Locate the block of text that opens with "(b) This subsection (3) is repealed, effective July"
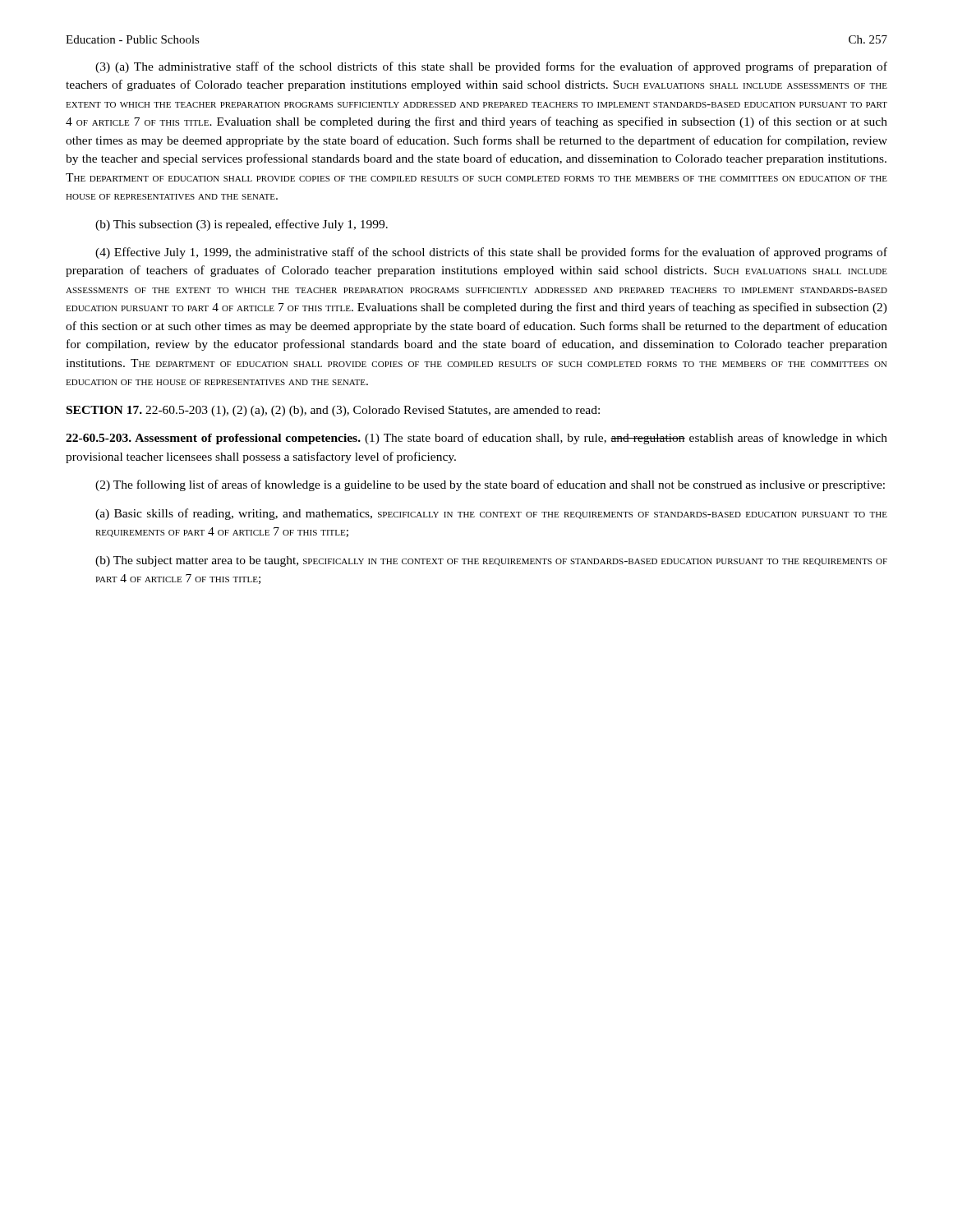The width and height of the screenshot is (953, 1232). [x=242, y=225]
